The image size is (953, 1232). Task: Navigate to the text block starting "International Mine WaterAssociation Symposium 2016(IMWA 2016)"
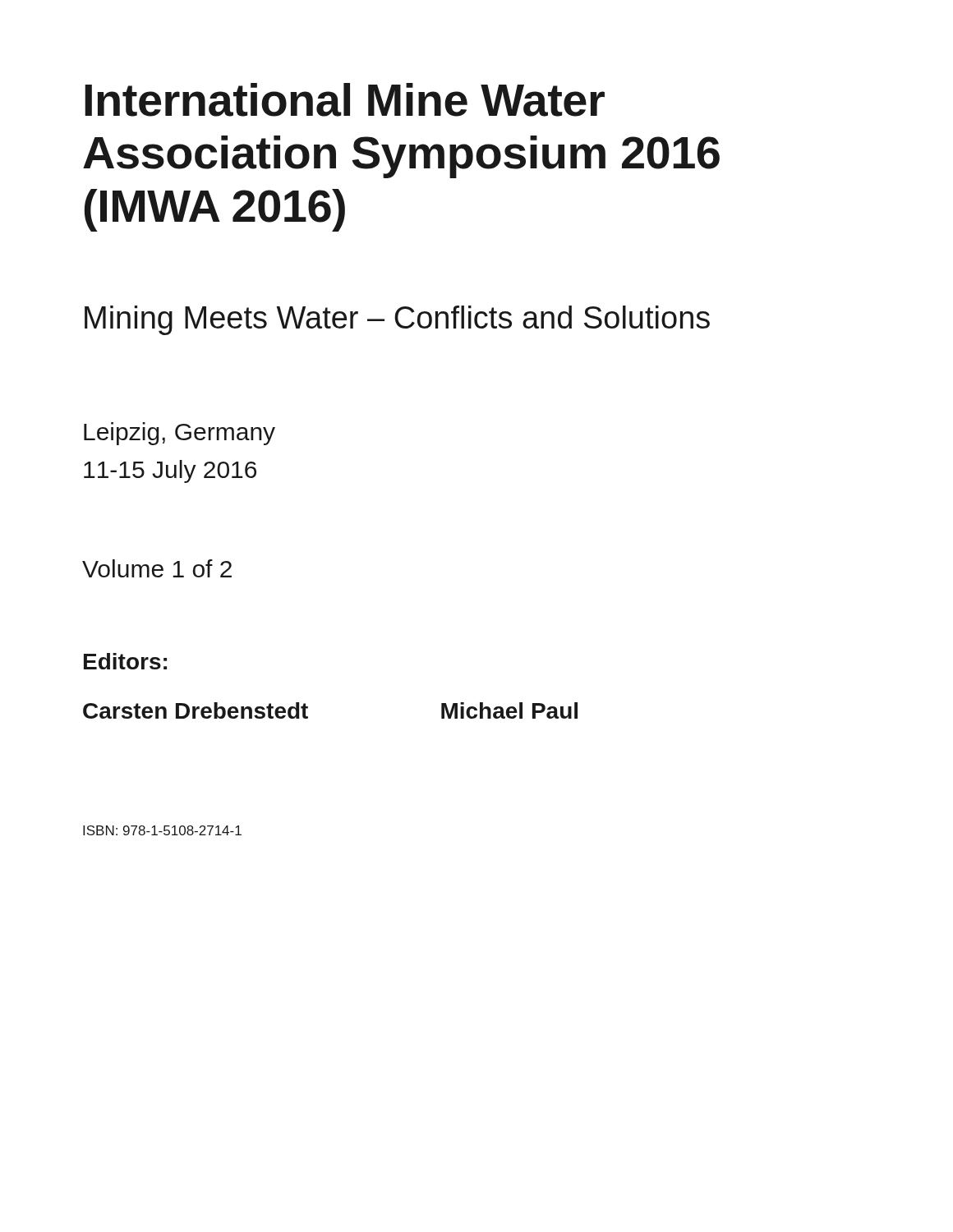tap(402, 153)
